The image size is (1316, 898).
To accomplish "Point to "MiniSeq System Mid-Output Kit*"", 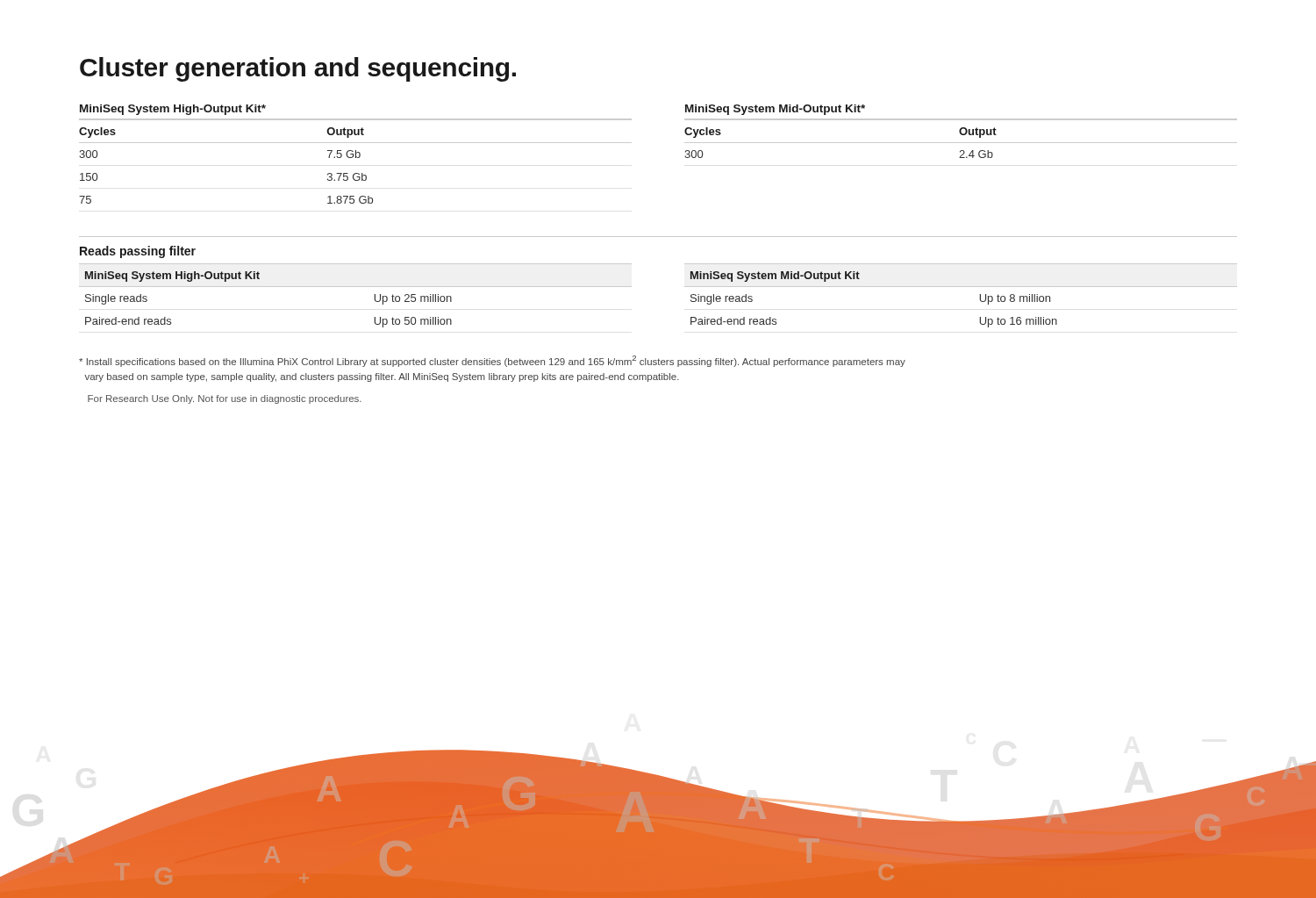I will [x=775, y=108].
